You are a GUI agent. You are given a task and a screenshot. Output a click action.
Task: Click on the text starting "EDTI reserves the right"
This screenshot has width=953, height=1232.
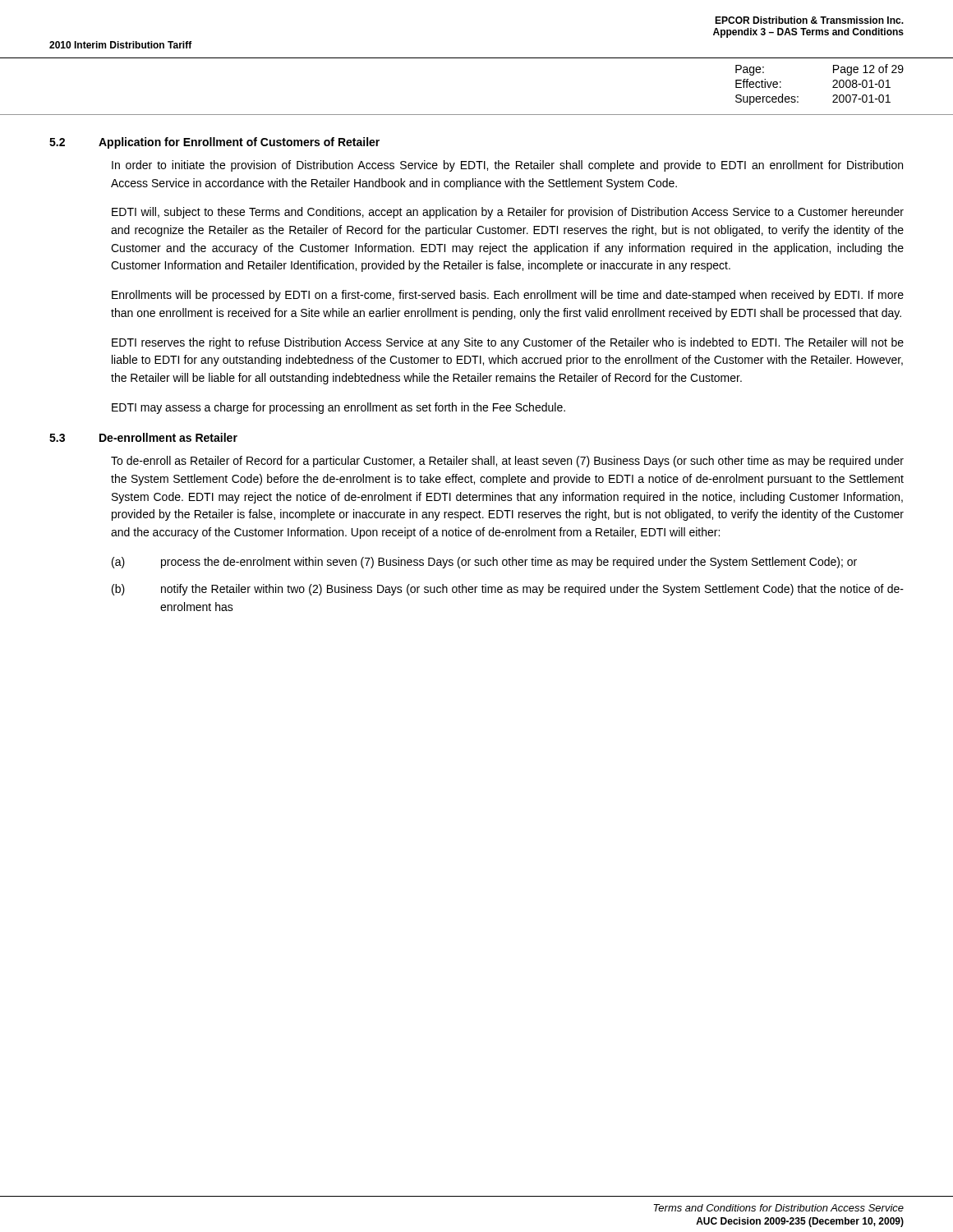point(507,360)
